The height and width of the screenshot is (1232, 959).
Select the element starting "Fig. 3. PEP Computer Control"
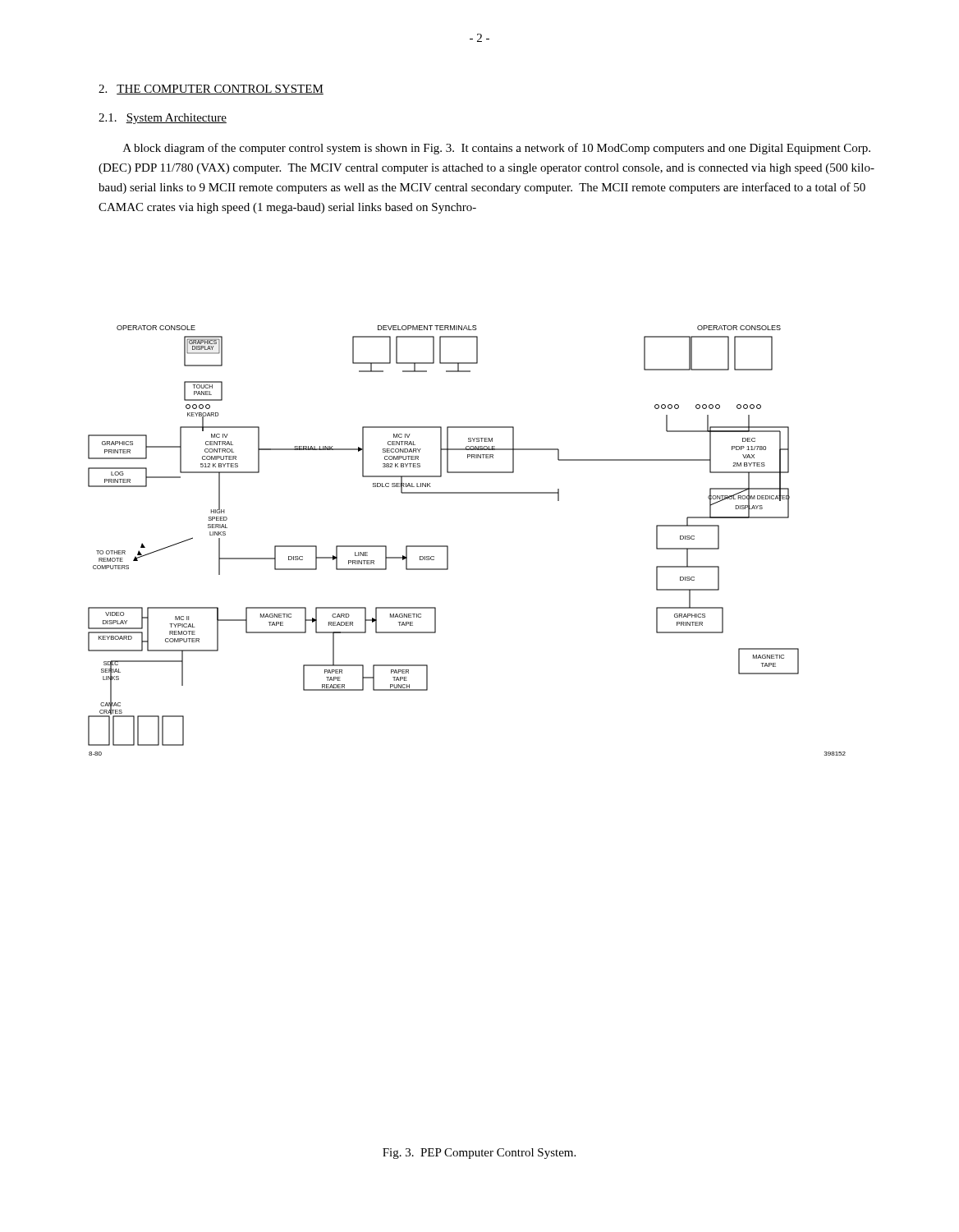pyautogui.click(x=480, y=1152)
